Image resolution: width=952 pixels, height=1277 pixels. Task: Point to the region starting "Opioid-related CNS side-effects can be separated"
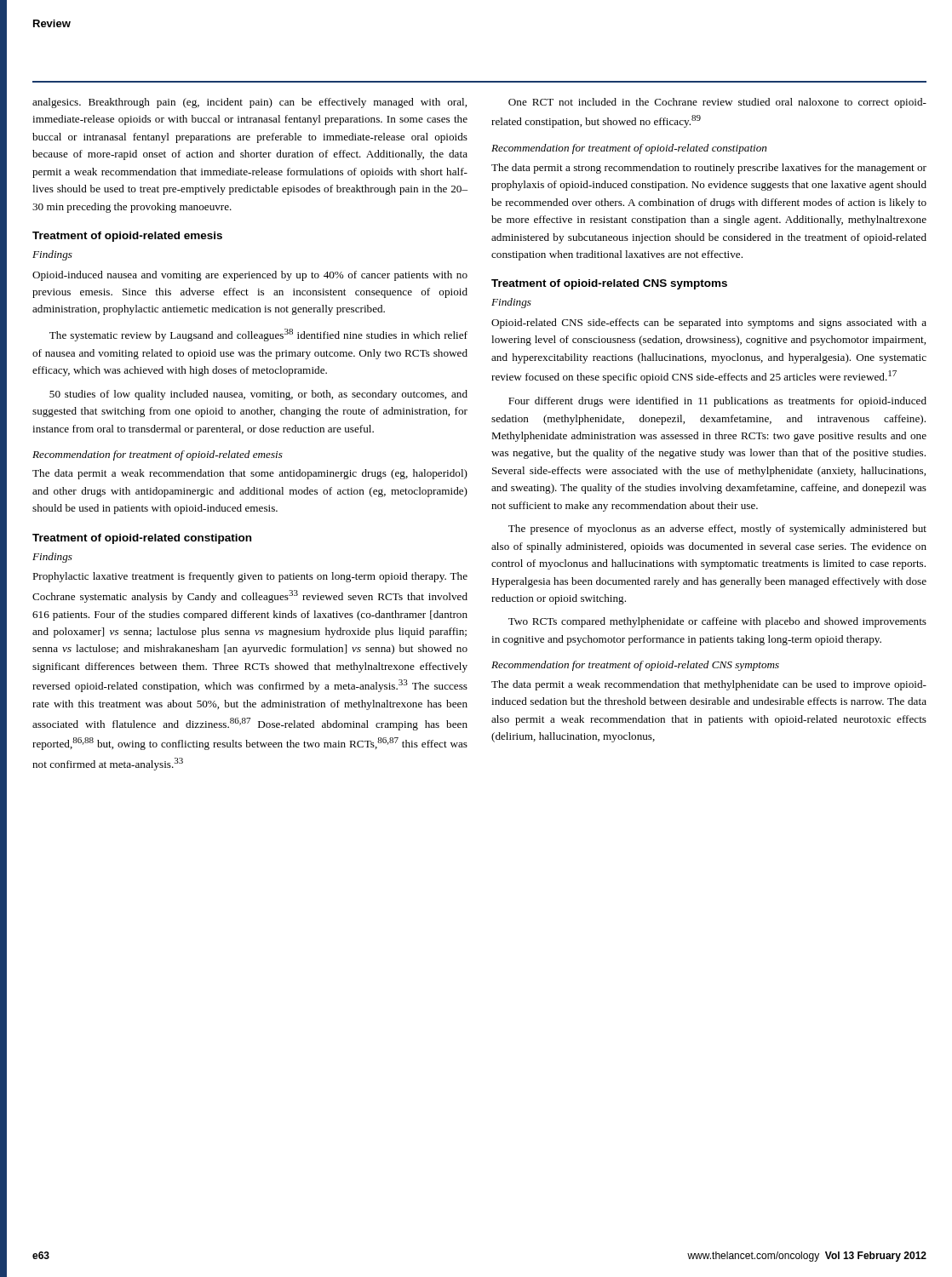(709, 350)
